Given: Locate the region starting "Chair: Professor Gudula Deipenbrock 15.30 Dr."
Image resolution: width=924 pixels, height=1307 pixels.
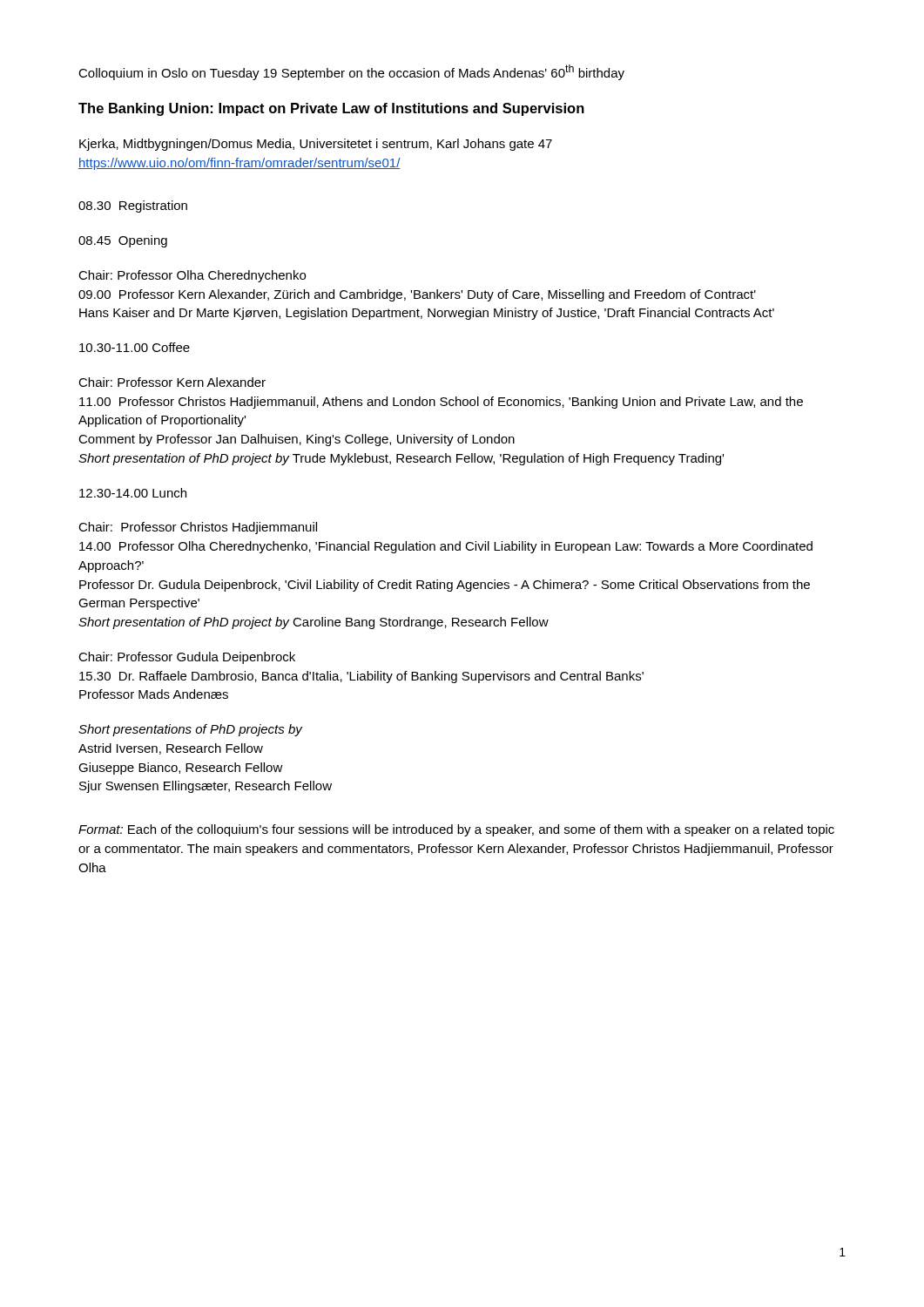Looking at the screenshot, I should point(361,675).
